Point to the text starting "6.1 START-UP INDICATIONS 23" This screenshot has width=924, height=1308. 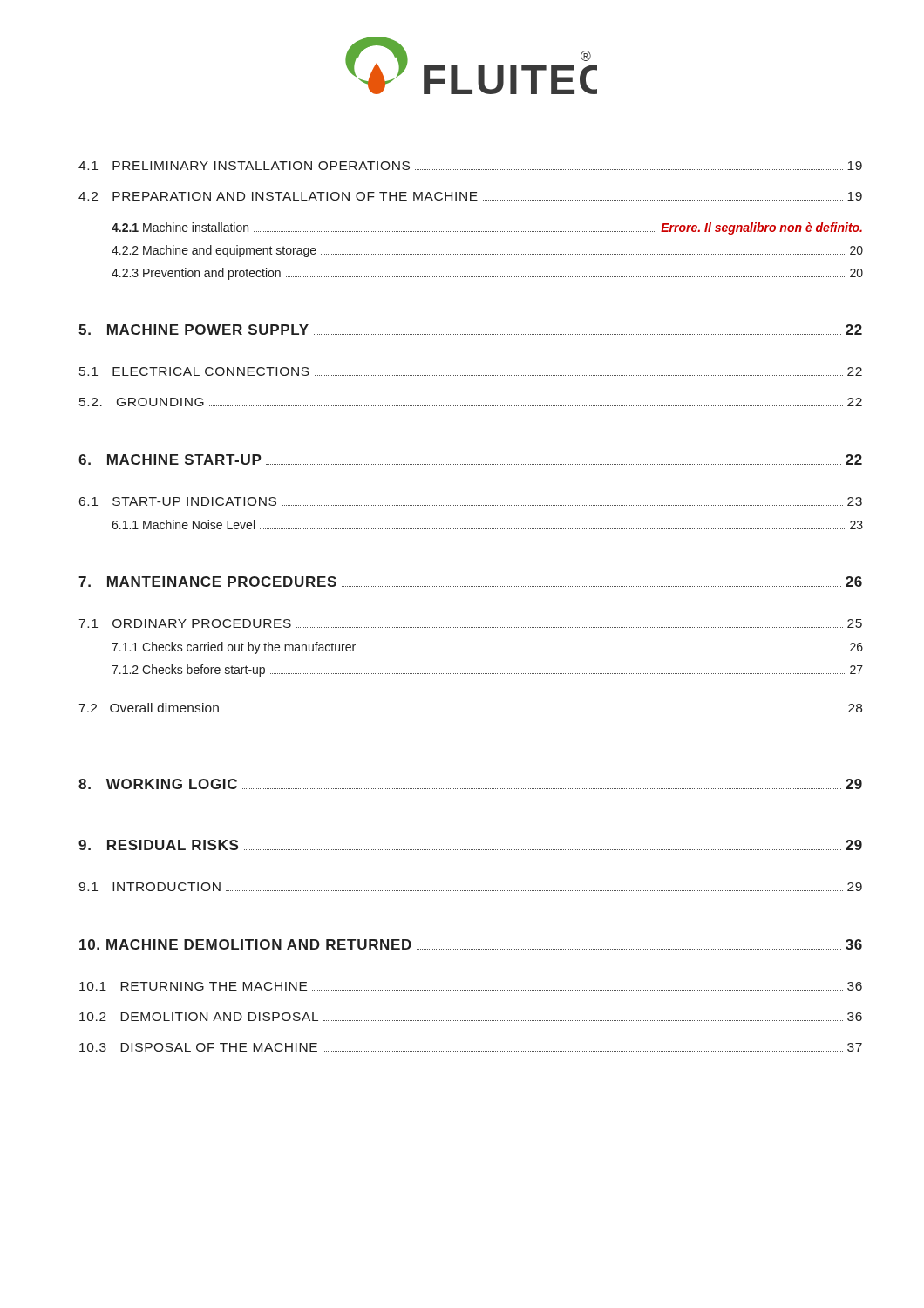(471, 502)
